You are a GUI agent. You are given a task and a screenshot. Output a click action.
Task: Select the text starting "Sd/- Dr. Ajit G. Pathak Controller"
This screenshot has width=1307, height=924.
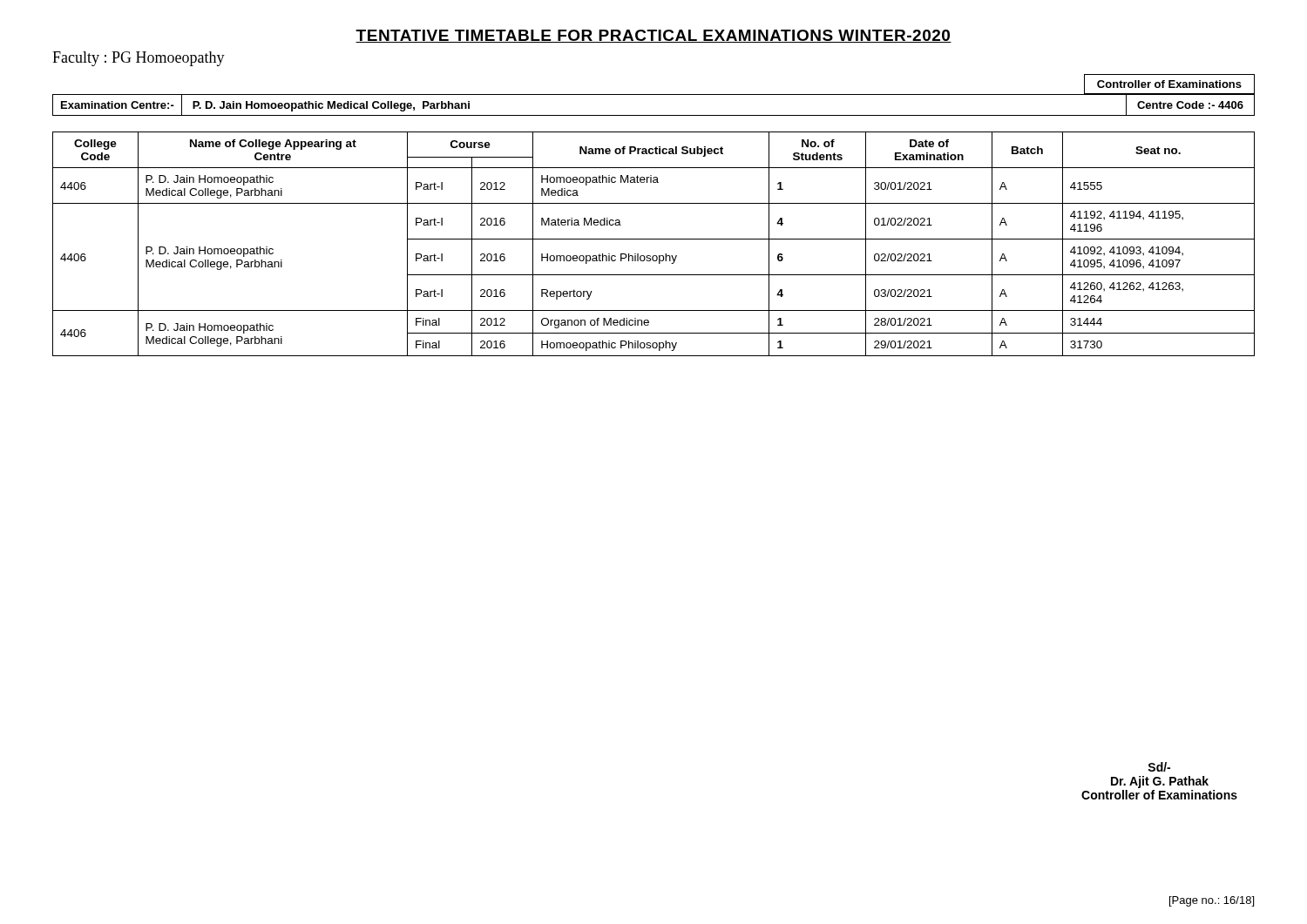tap(1159, 781)
